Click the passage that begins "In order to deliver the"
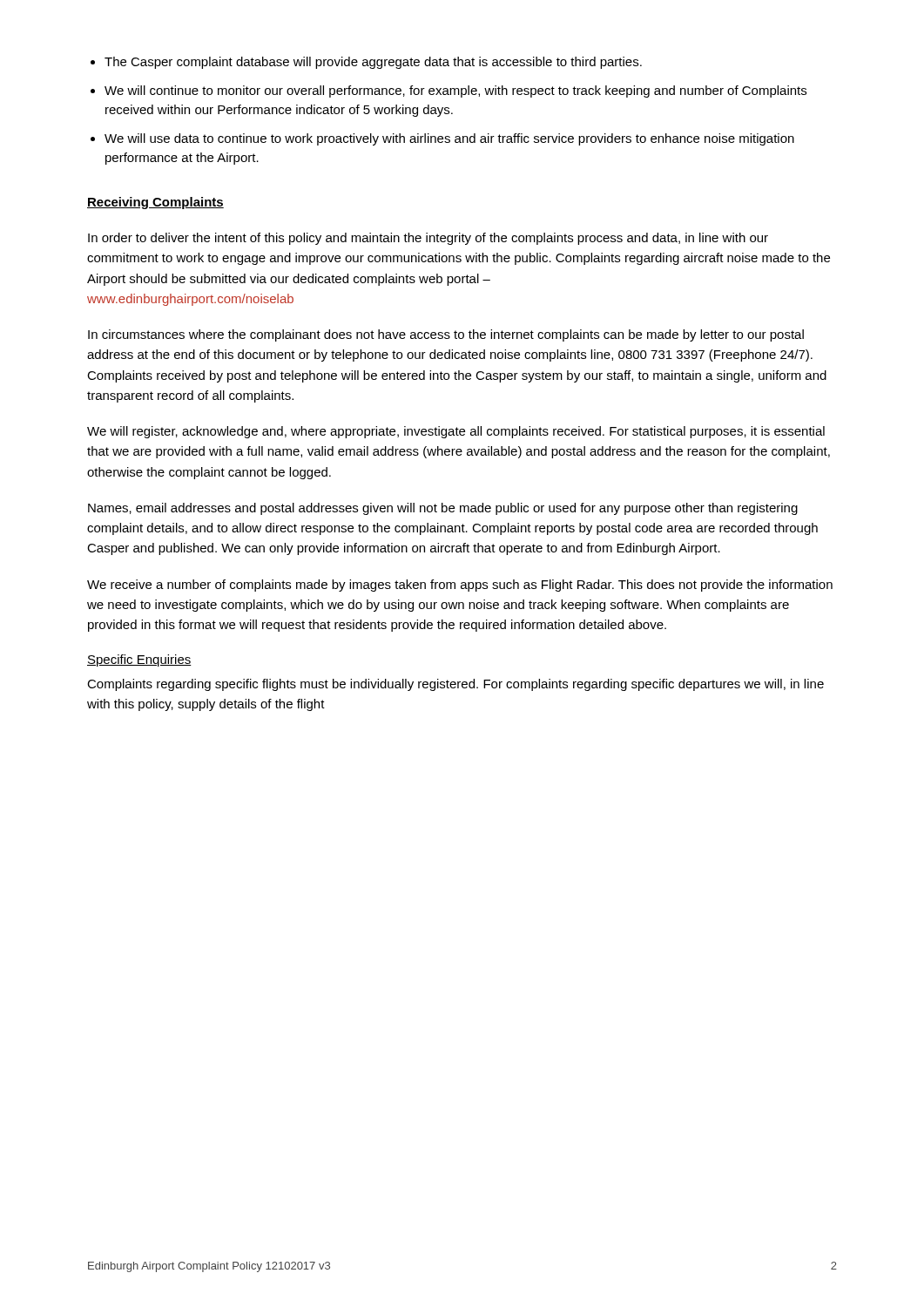 (459, 268)
